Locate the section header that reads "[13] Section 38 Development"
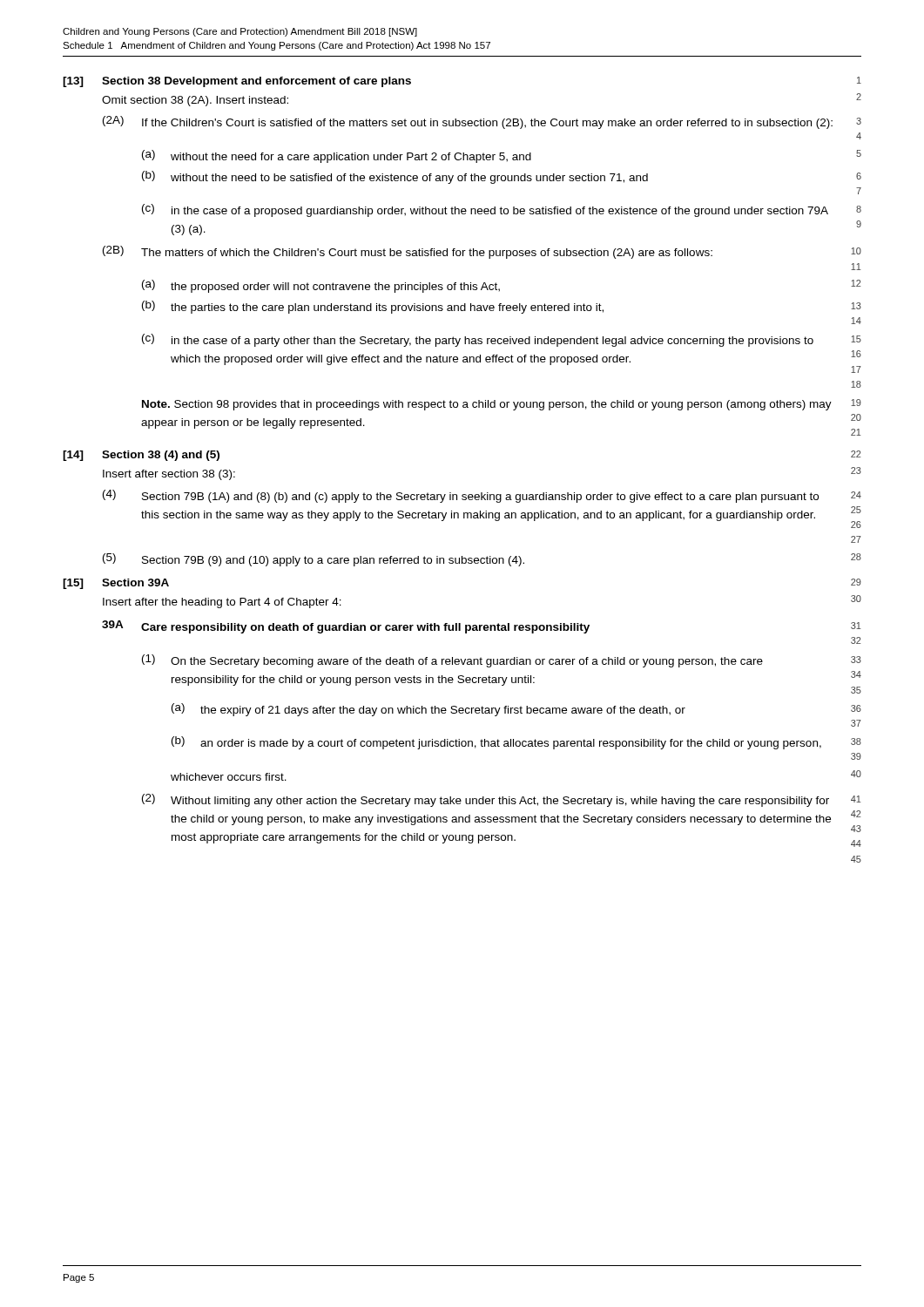Screen dimensions: 1307x924 tap(74, 82)
